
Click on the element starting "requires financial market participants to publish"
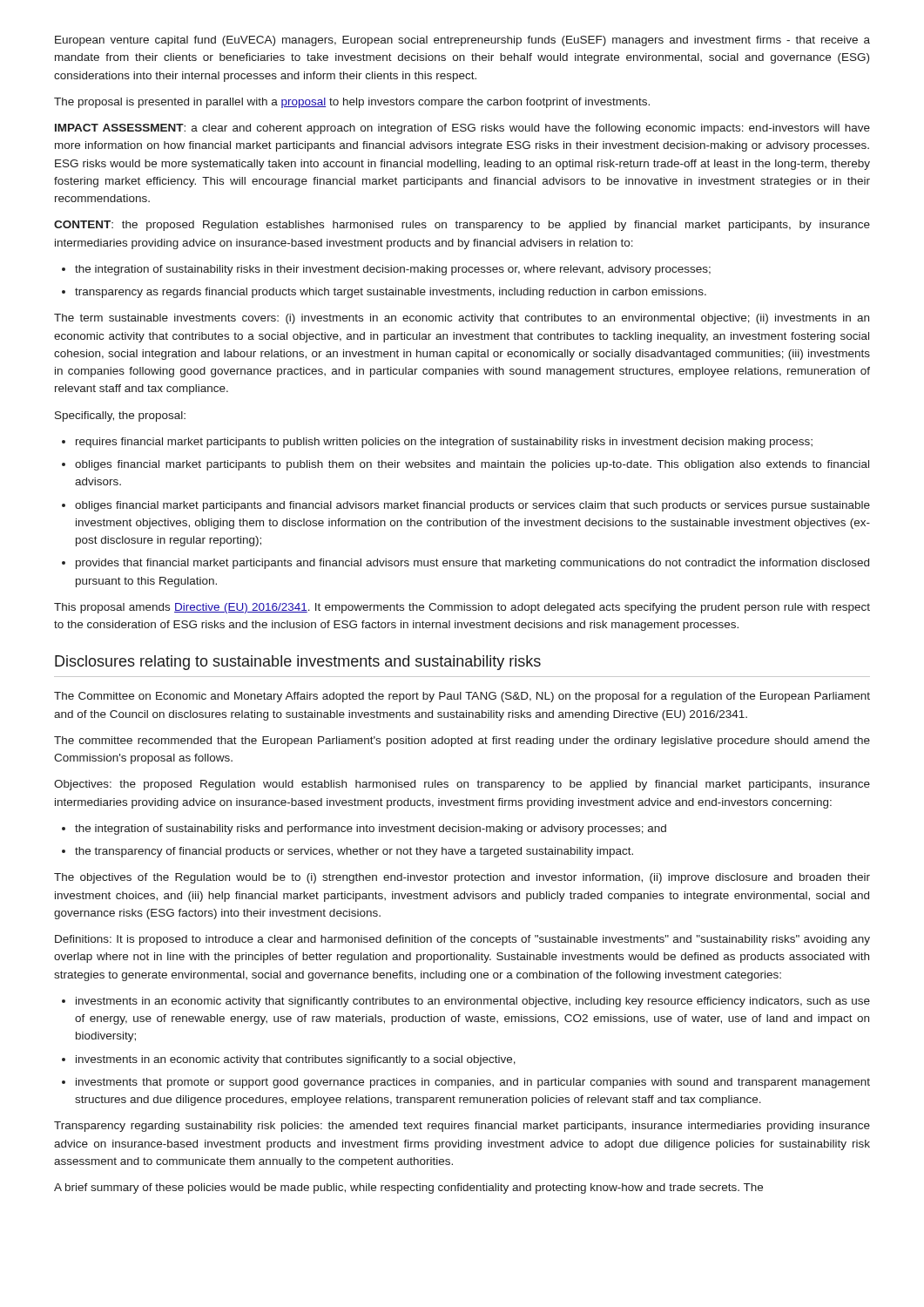pyautogui.click(x=444, y=441)
